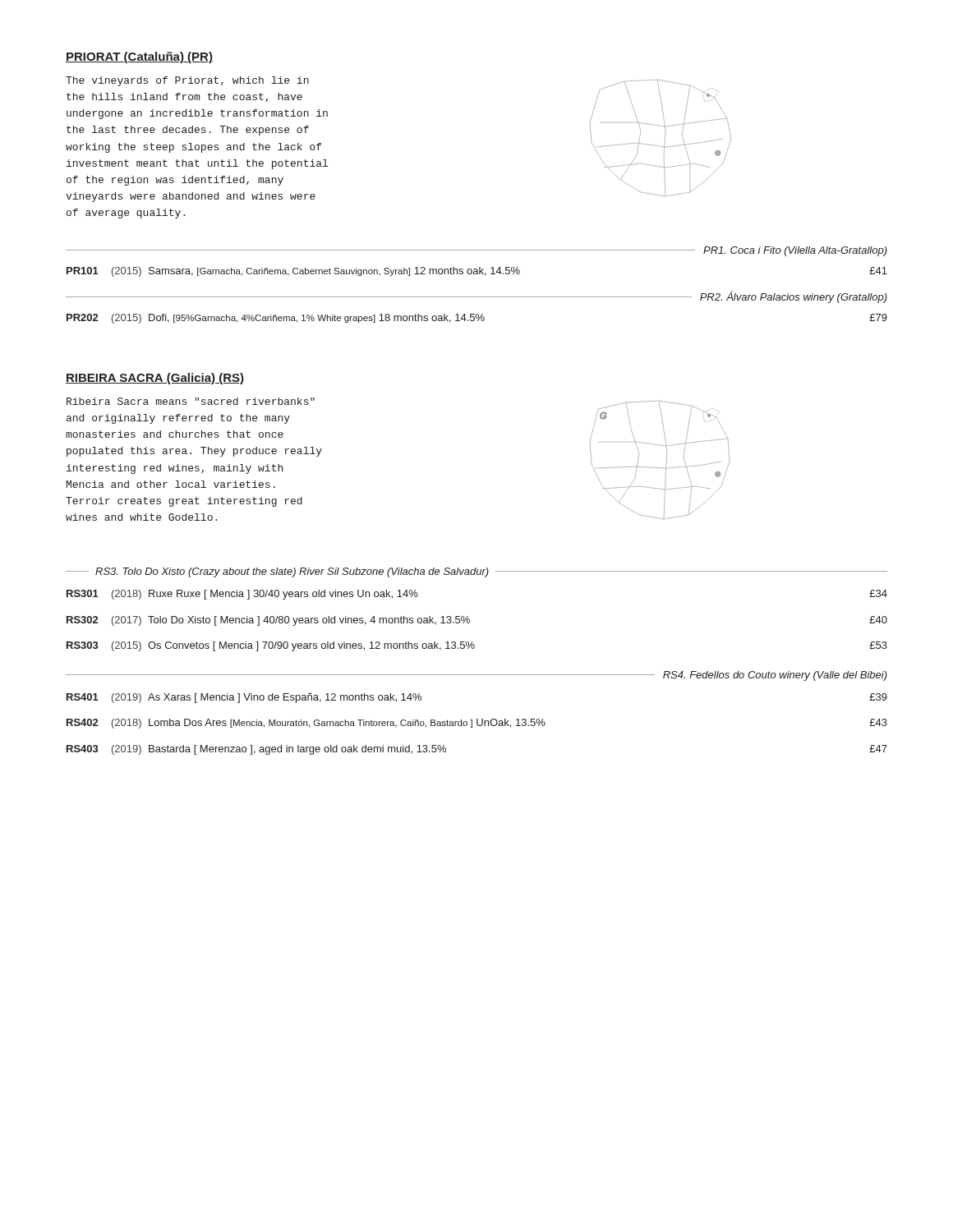Click the passage that begins "RS401 (2019) As Xaras [ Mencia ]"
953x1232 pixels.
[83, 699]
